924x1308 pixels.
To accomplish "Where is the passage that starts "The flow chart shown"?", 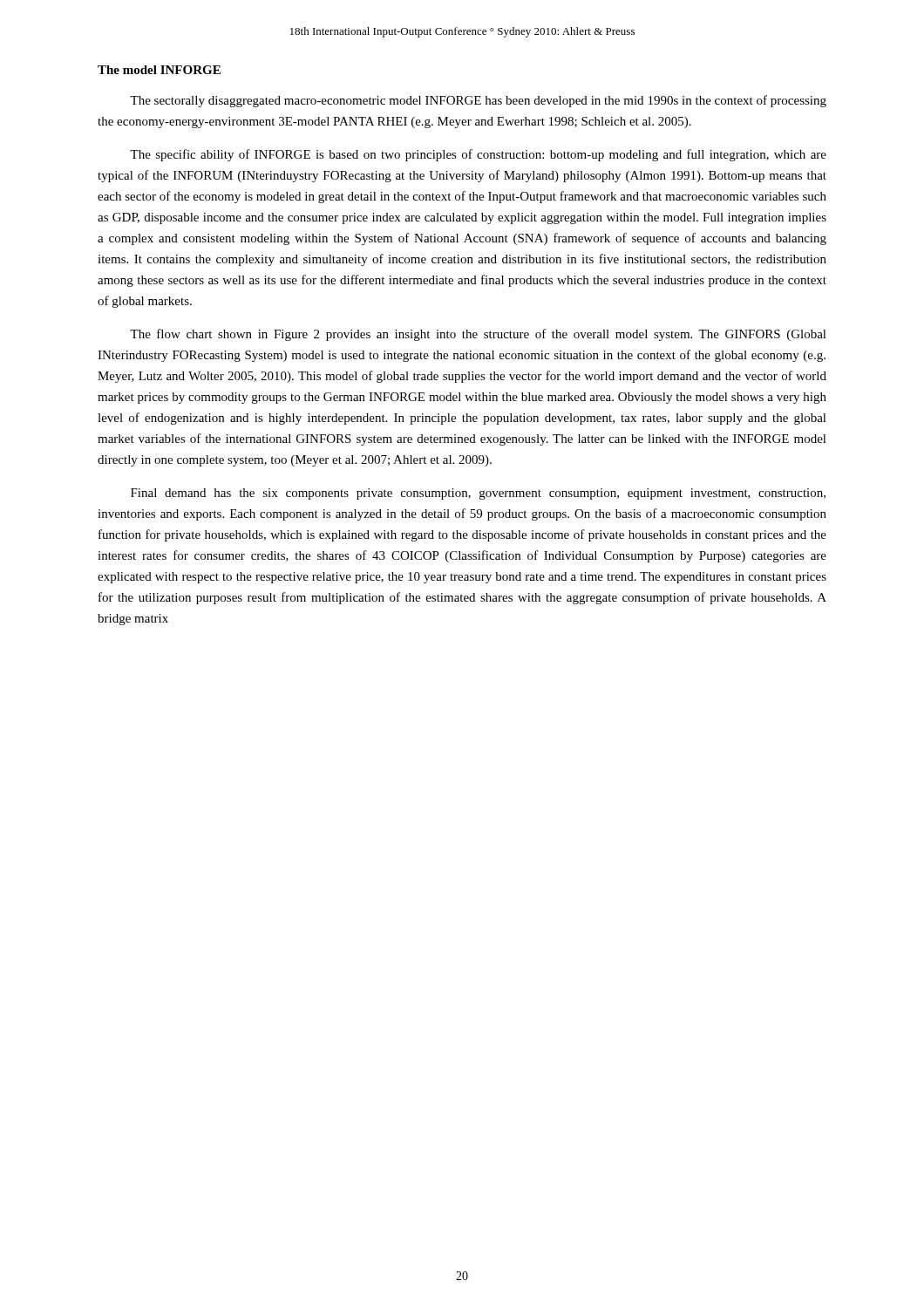I will (462, 397).
